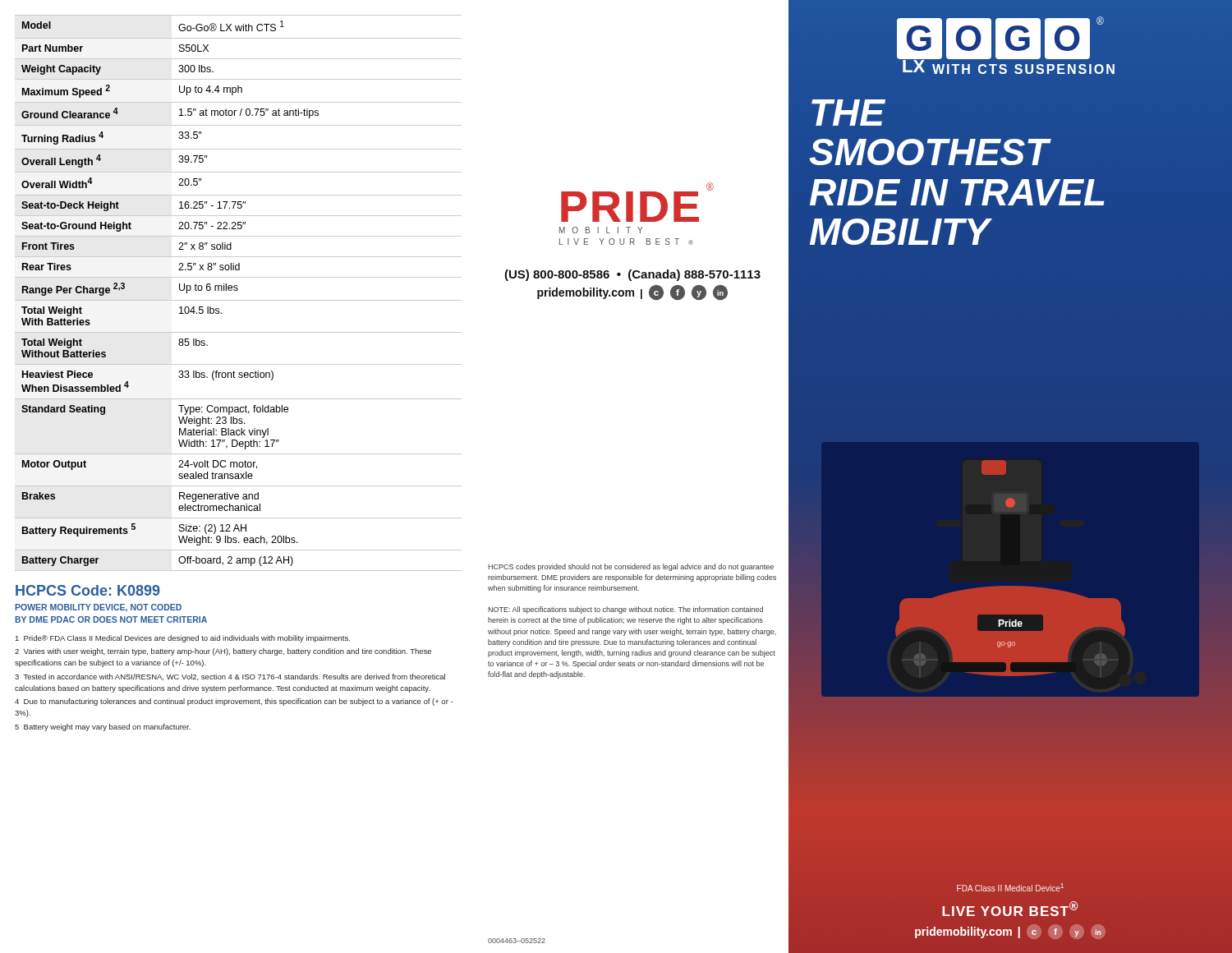Point to the block beginning "(US) 800-800-8586 • (Canada) 888-570-1113 pridemobility.com | c"

(632, 284)
